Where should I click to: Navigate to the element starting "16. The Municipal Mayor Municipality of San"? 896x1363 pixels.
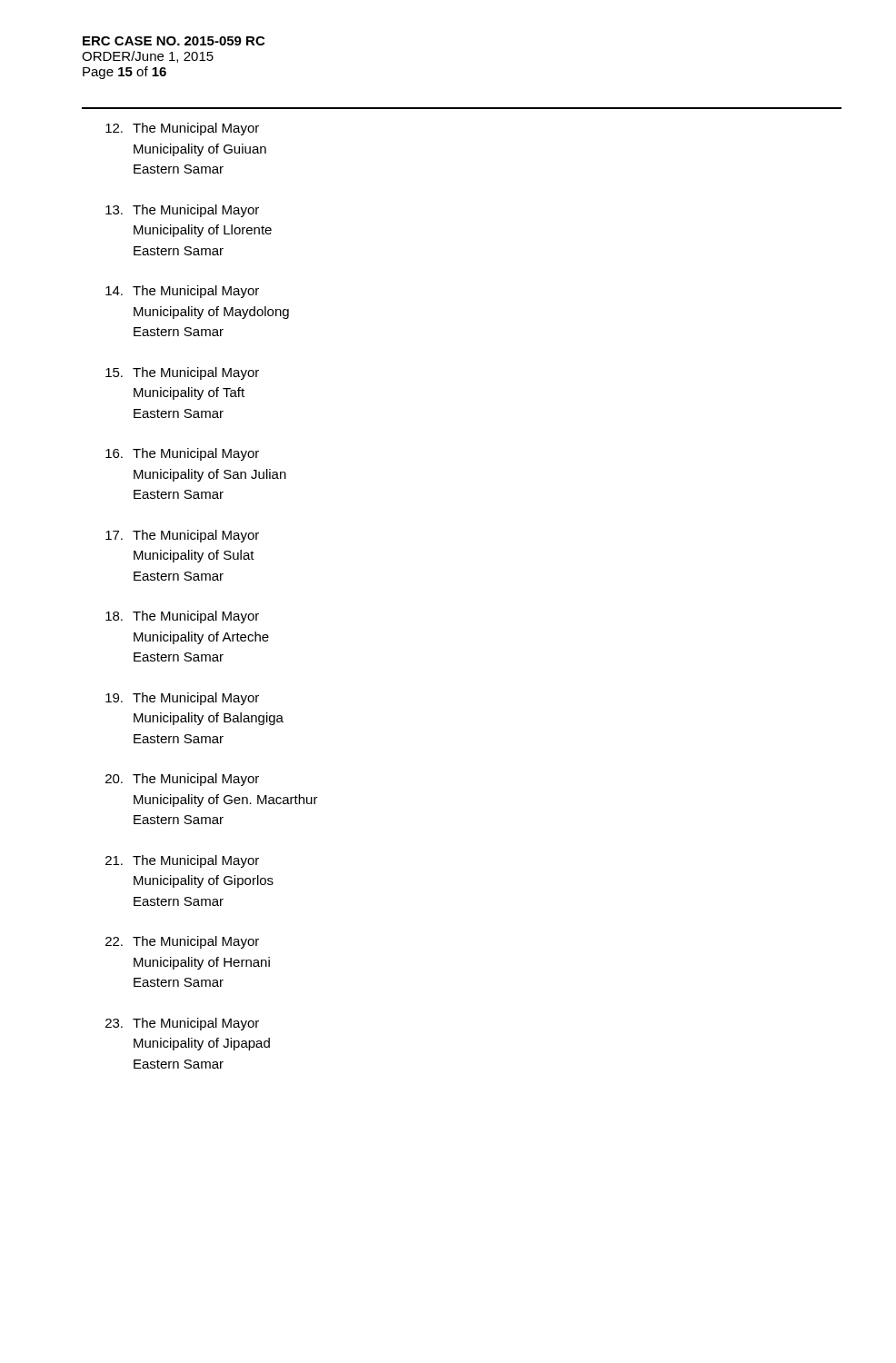(184, 474)
